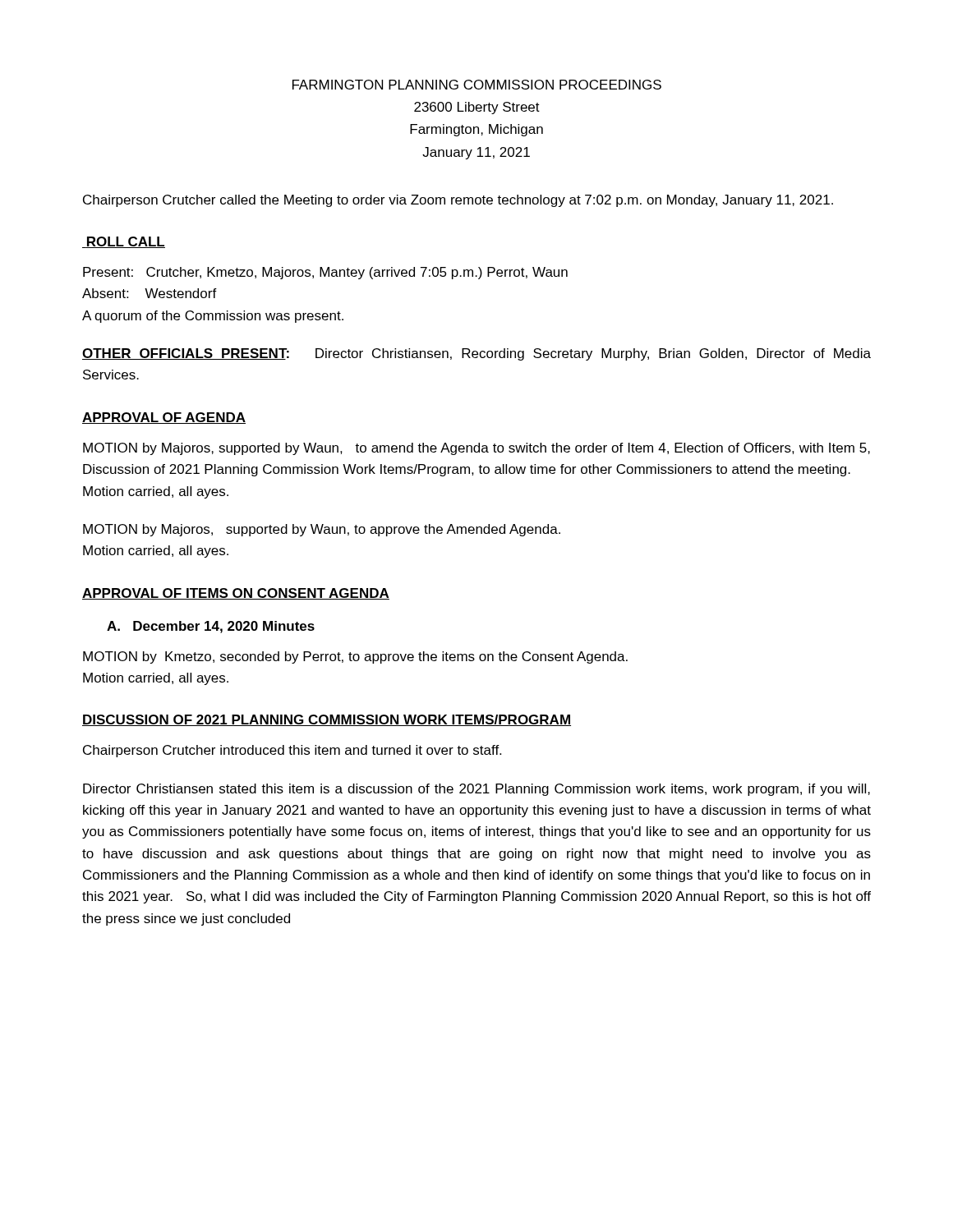The height and width of the screenshot is (1232, 953).
Task: Click on the passage starting "DISCUSSION OF 2021 PLANNING COMMISSION WORK"
Action: 327,720
